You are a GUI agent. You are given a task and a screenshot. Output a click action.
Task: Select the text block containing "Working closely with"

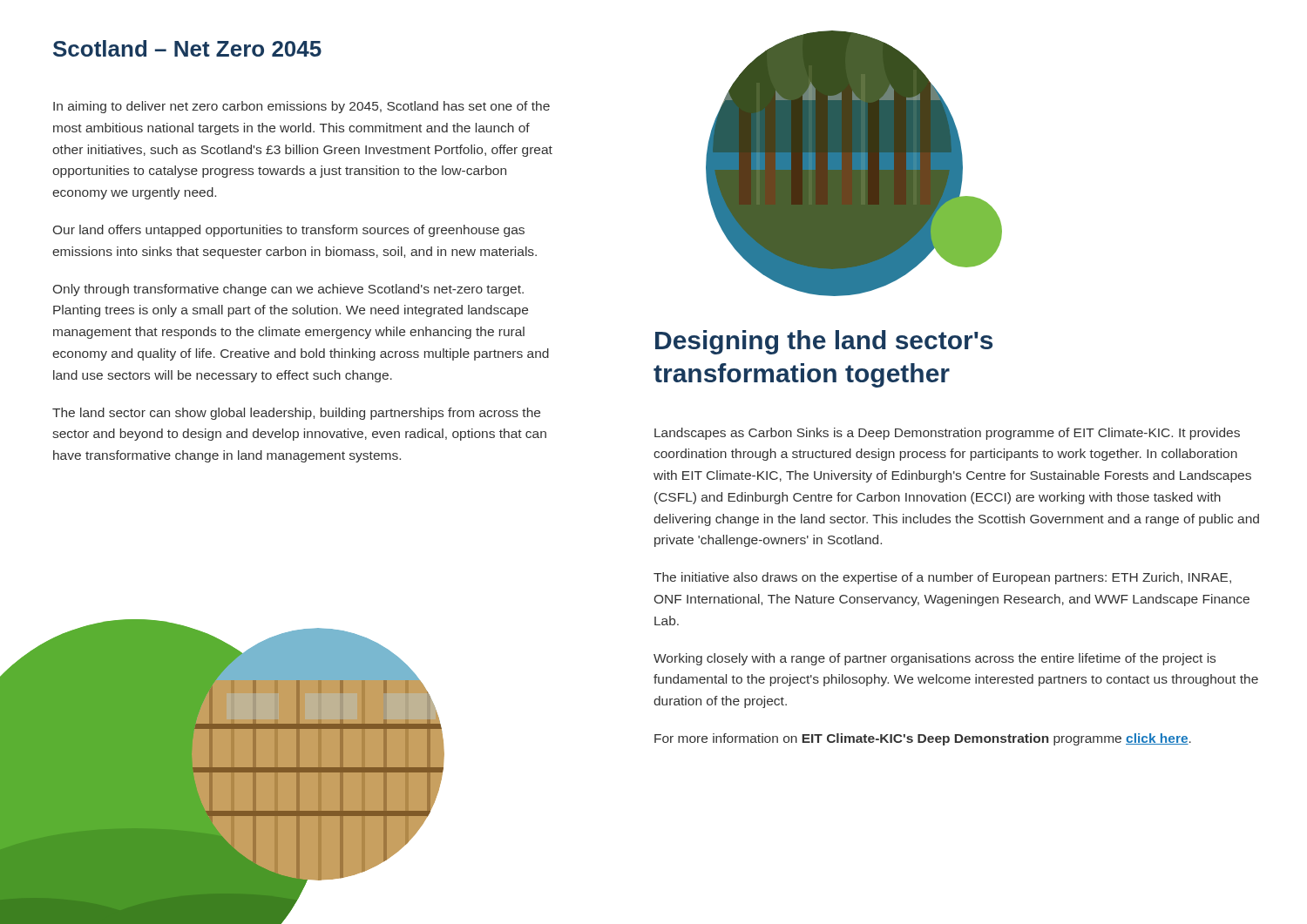pos(958,680)
